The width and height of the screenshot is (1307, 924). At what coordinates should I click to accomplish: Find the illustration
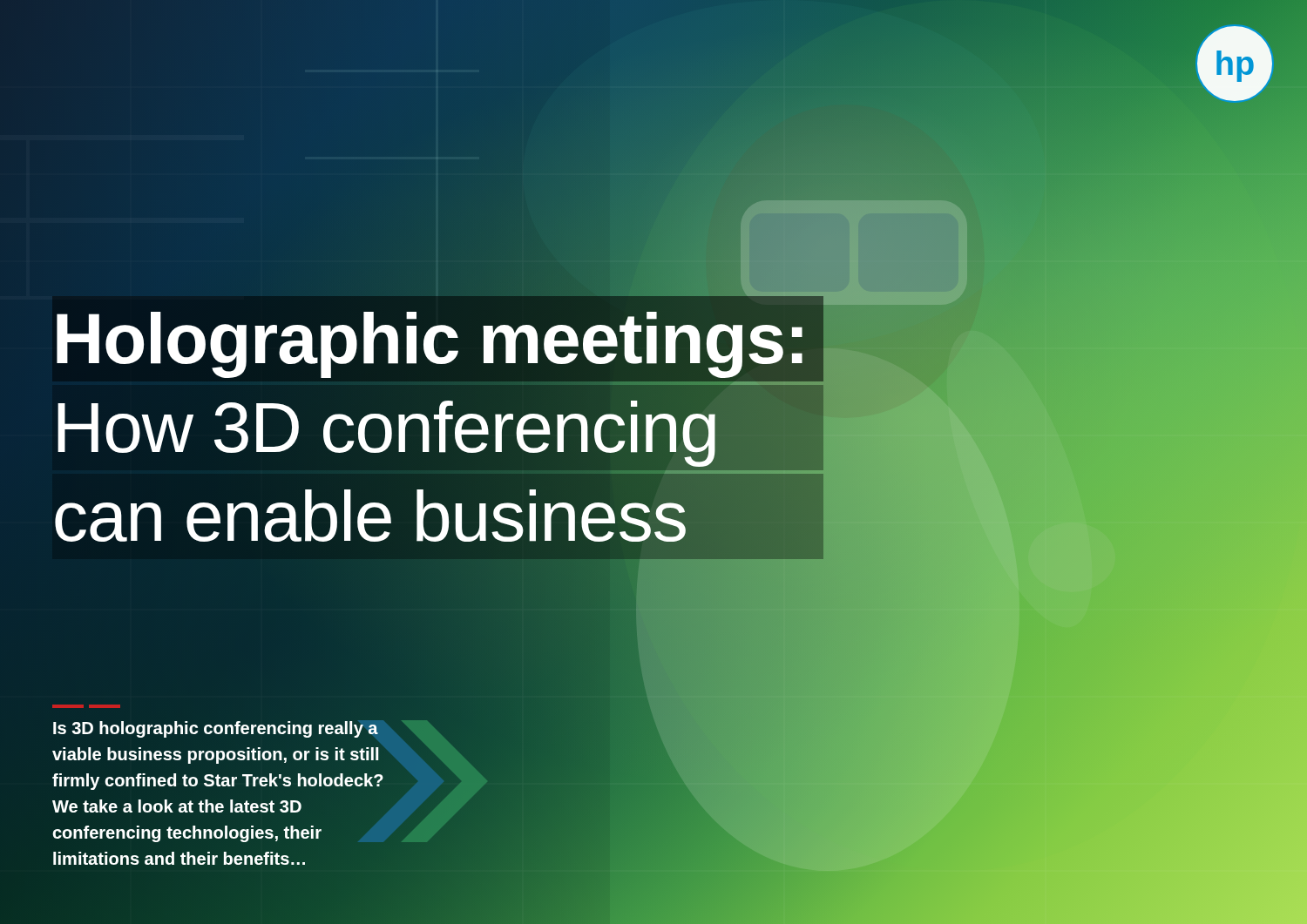(427, 783)
